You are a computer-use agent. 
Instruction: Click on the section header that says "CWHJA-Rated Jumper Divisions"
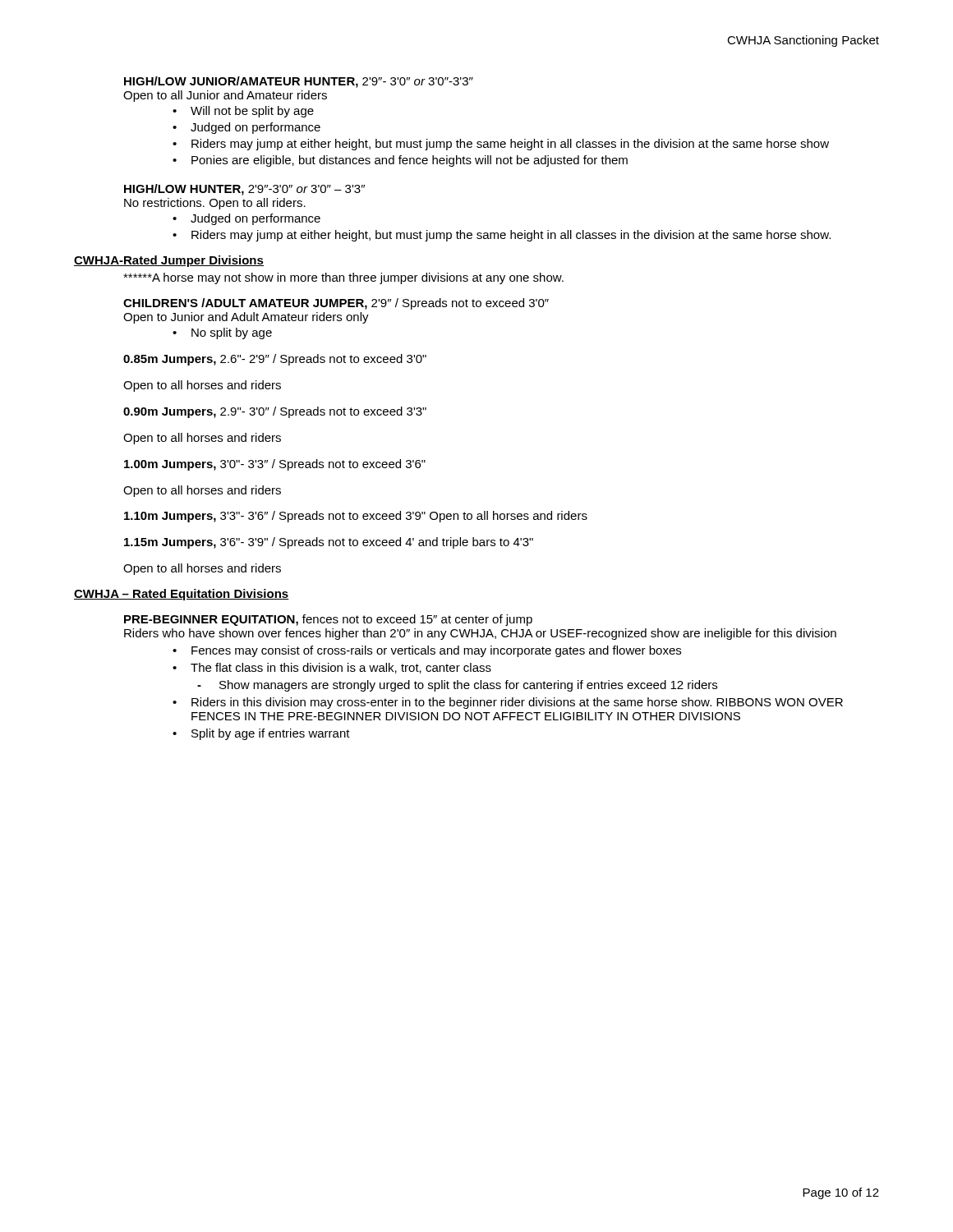pyautogui.click(x=169, y=260)
